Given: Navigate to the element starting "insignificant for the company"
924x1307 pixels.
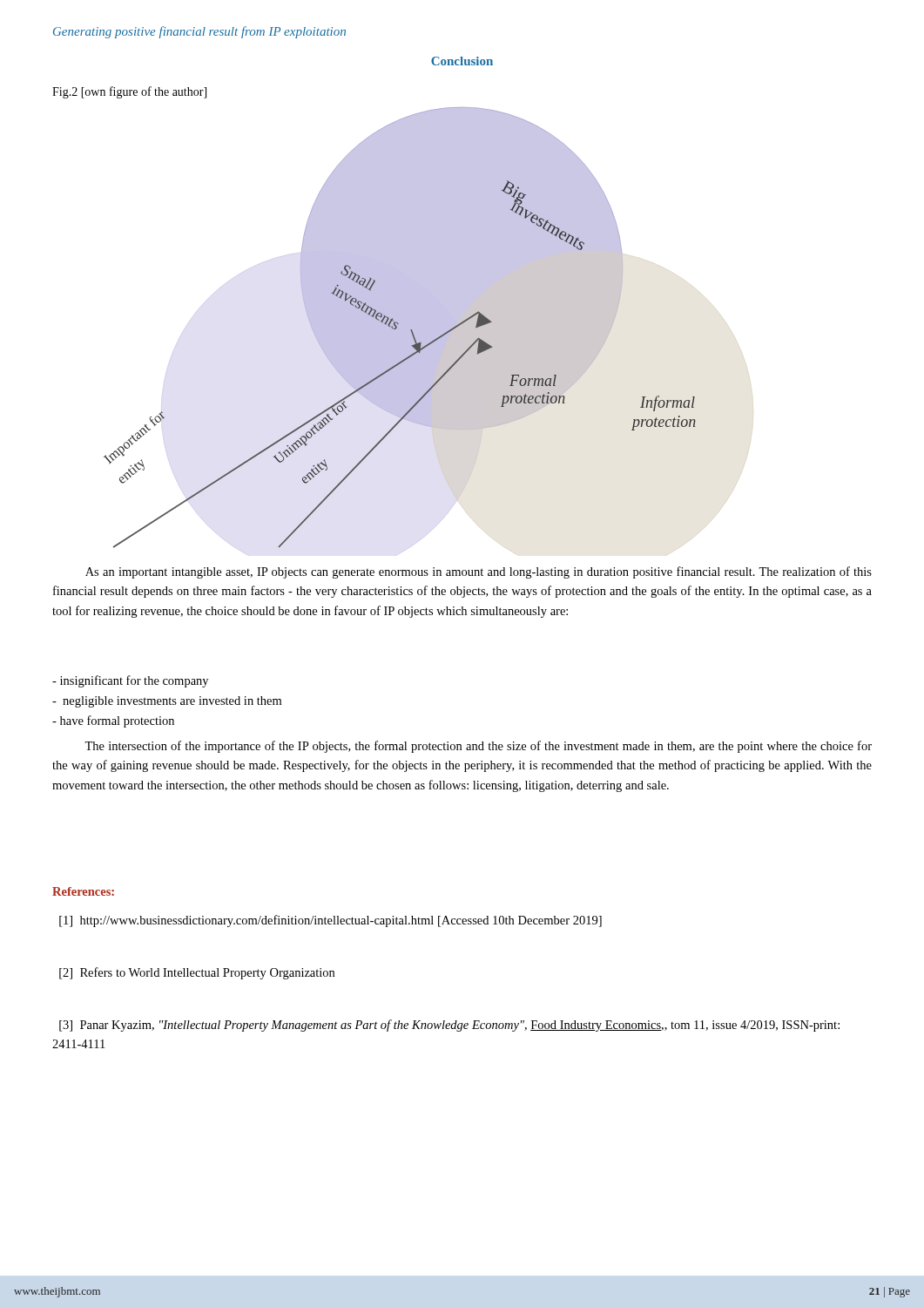Looking at the screenshot, I should [x=130, y=680].
